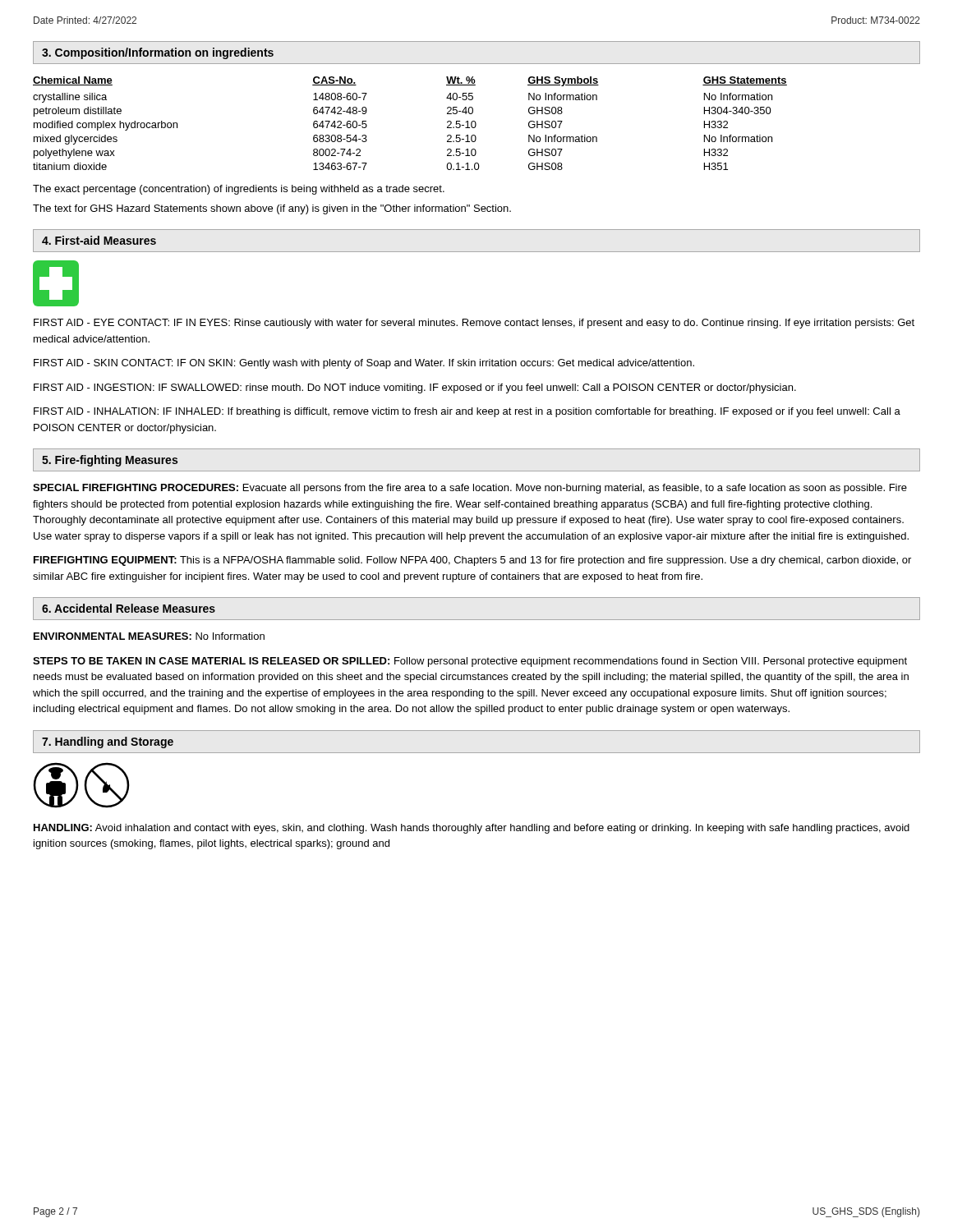The height and width of the screenshot is (1232, 953).
Task: Where does it say "6. Accidental Release Measures"?
Action: click(x=129, y=609)
